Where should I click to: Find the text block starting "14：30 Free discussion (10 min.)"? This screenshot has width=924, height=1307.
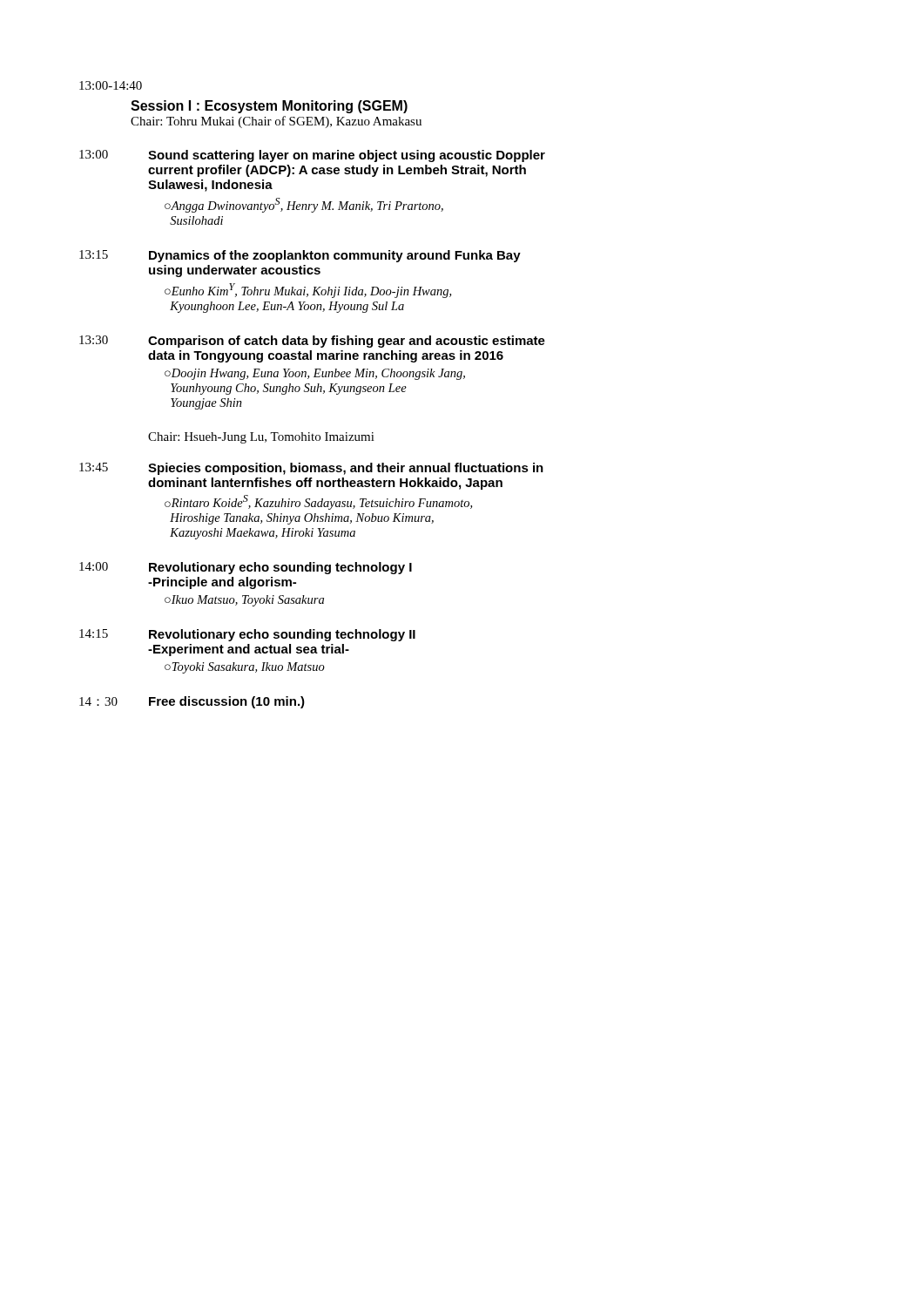click(x=192, y=702)
